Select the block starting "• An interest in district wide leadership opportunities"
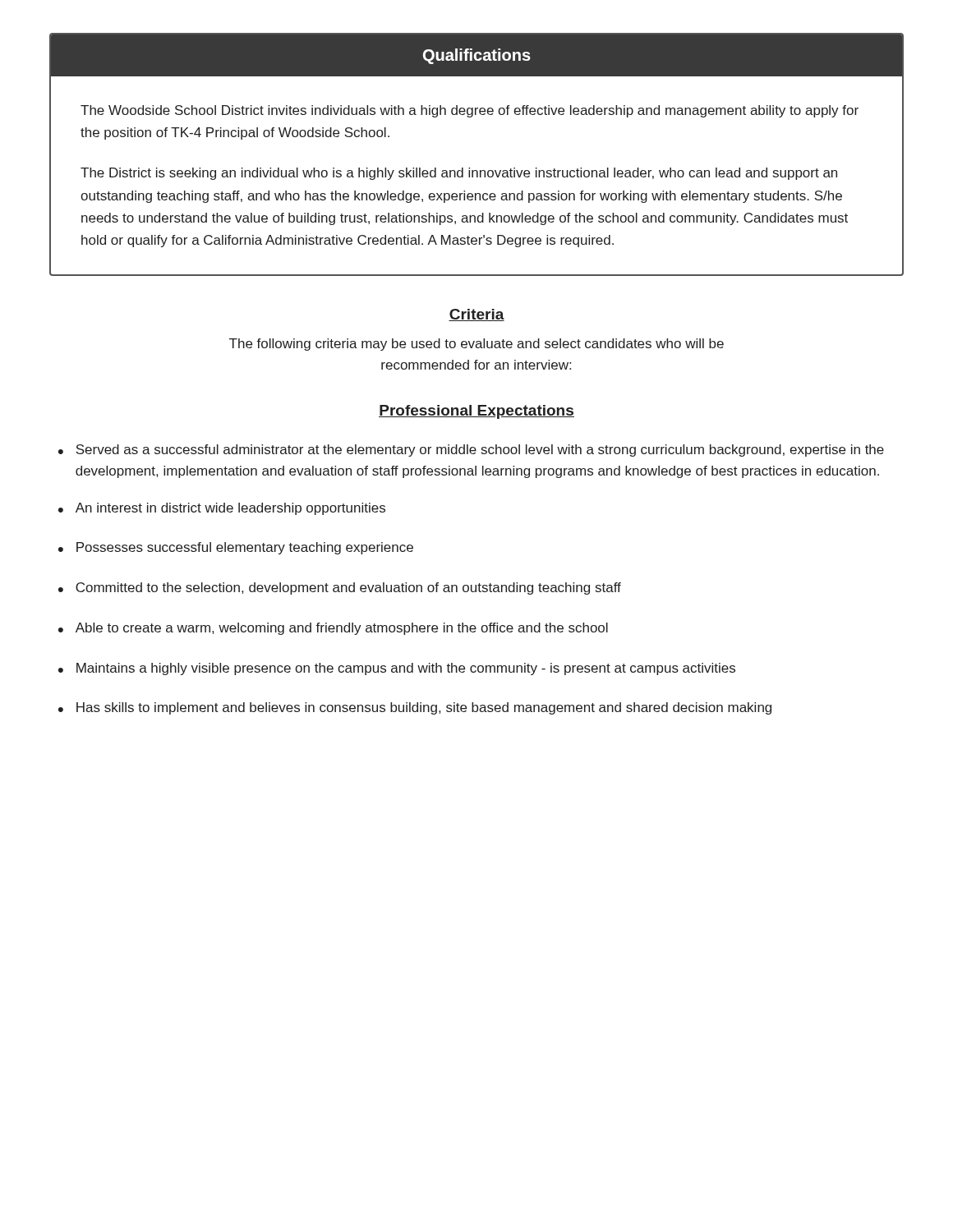The width and height of the screenshot is (953, 1232). click(222, 510)
